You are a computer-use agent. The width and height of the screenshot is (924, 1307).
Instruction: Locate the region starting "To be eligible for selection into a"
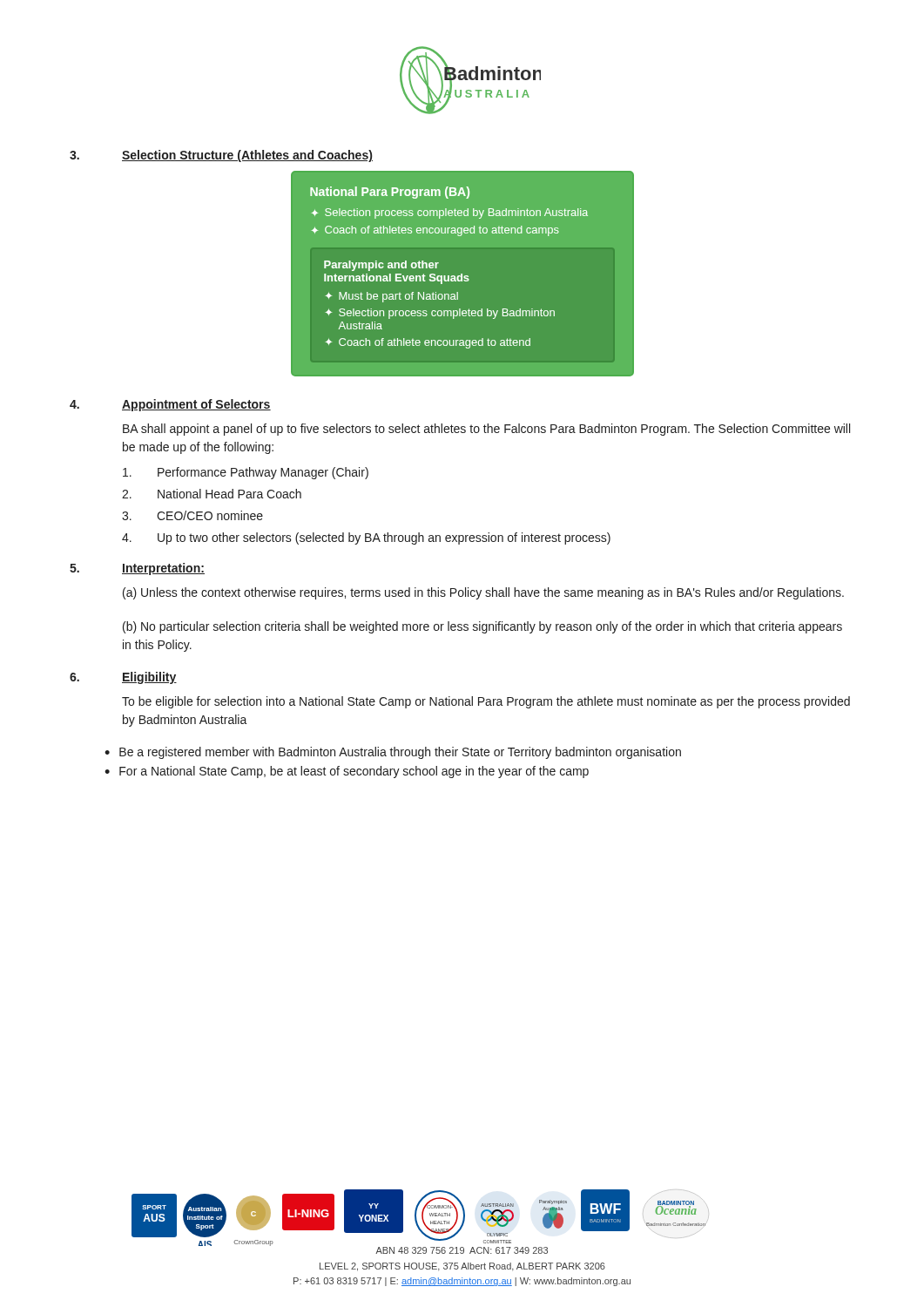click(486, 711)
